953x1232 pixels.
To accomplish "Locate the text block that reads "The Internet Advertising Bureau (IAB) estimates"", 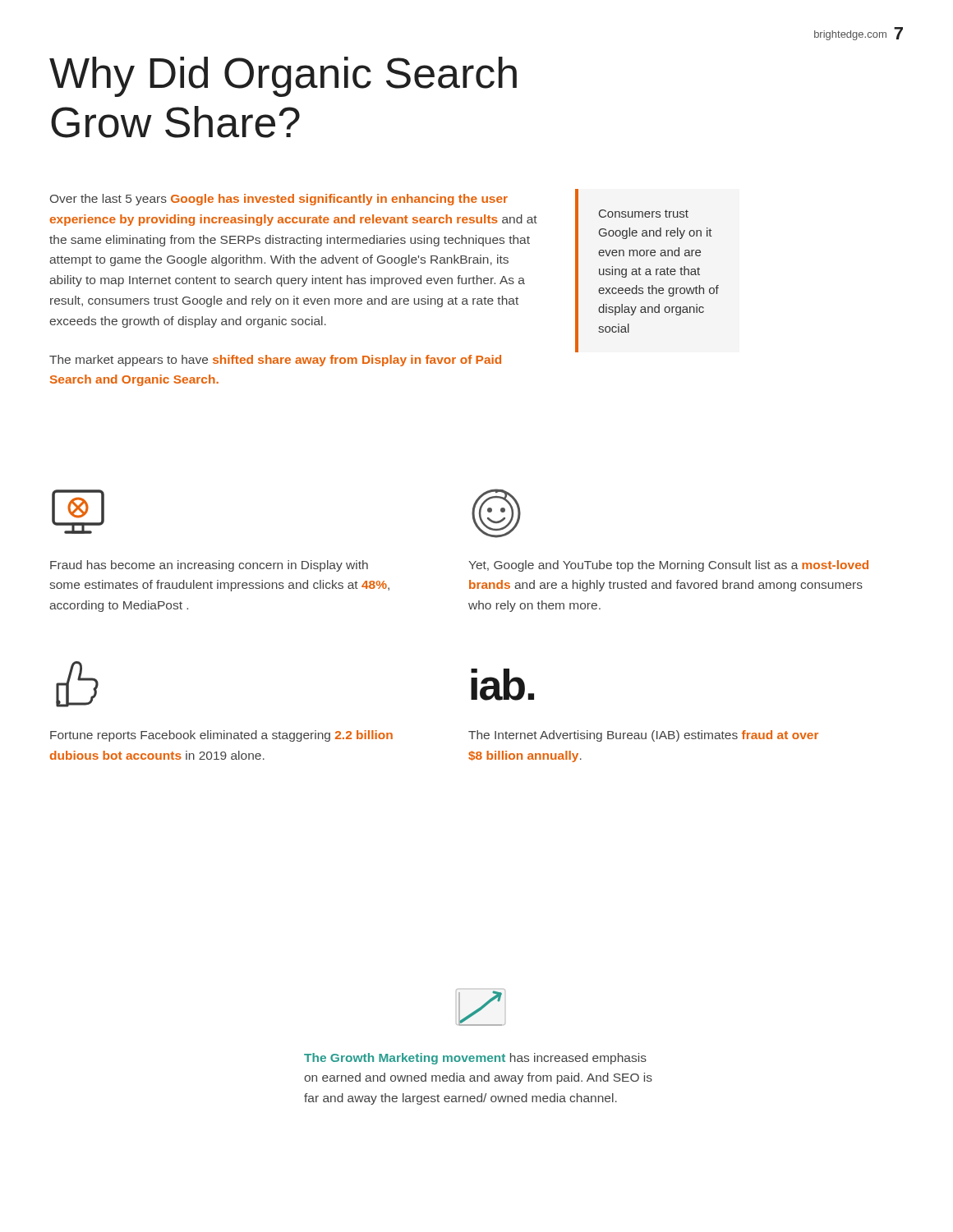I will (x=670, y=746).
